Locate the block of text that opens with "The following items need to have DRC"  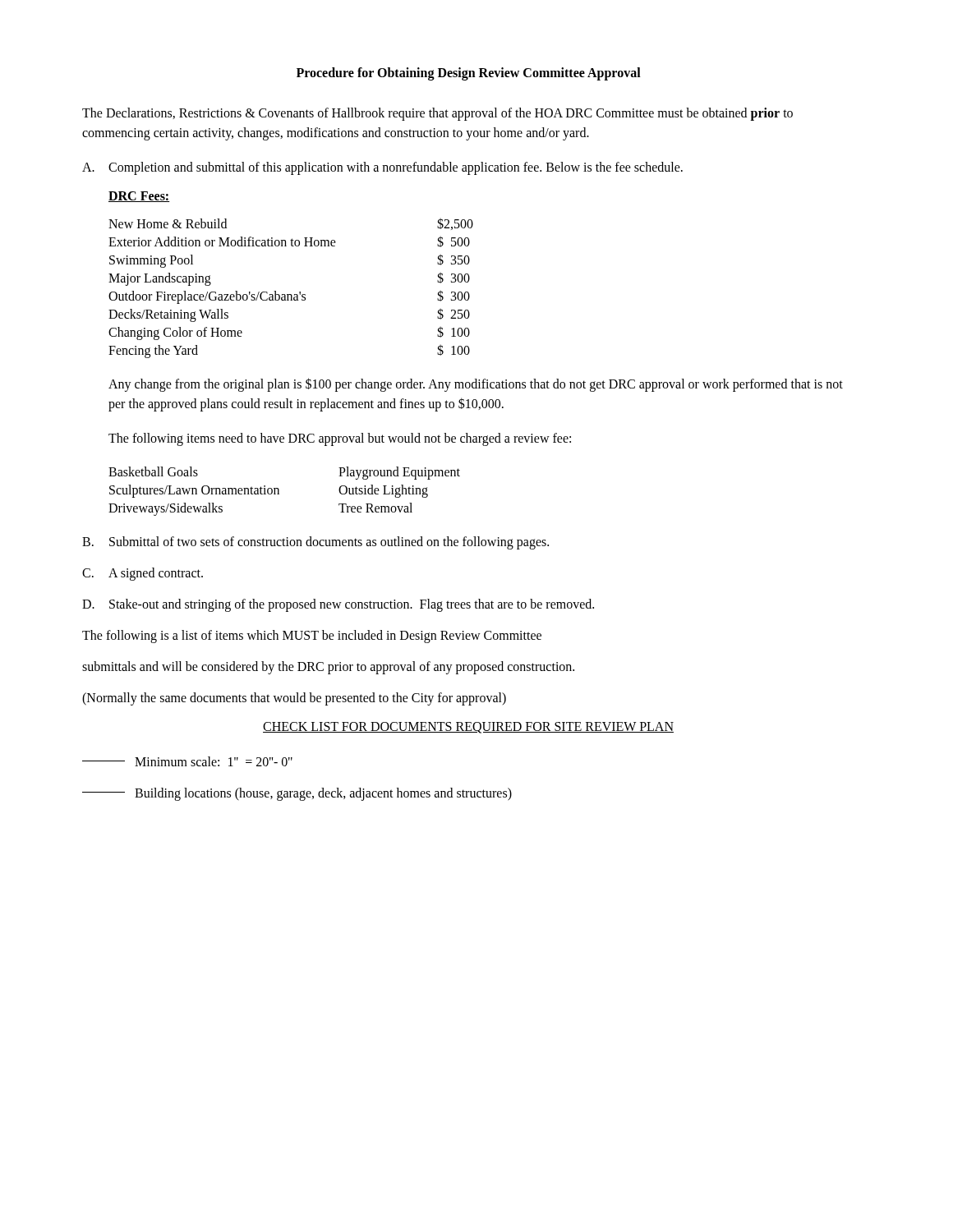340,438
